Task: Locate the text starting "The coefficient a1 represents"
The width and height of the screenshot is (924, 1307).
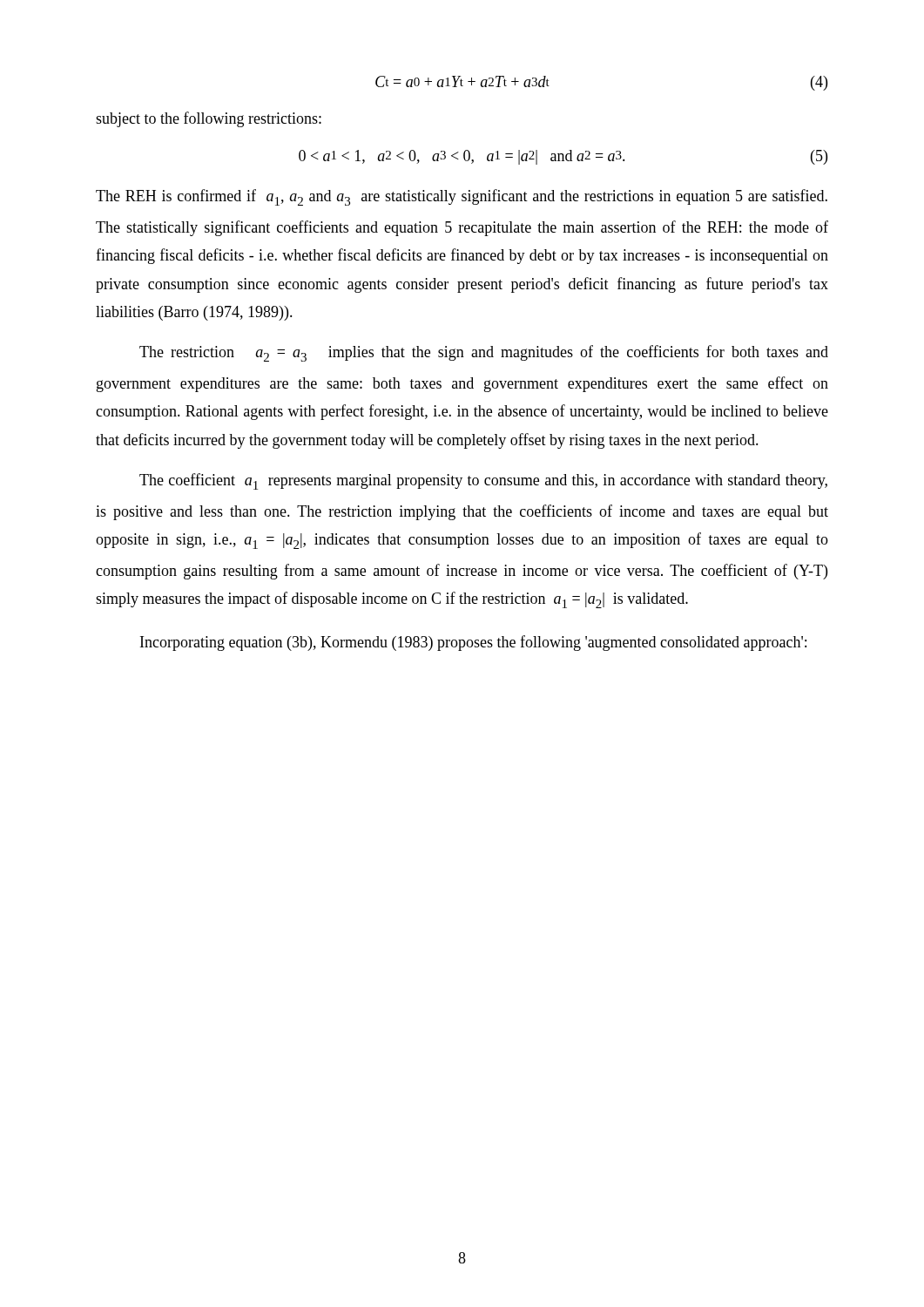Action: [462, 541]
